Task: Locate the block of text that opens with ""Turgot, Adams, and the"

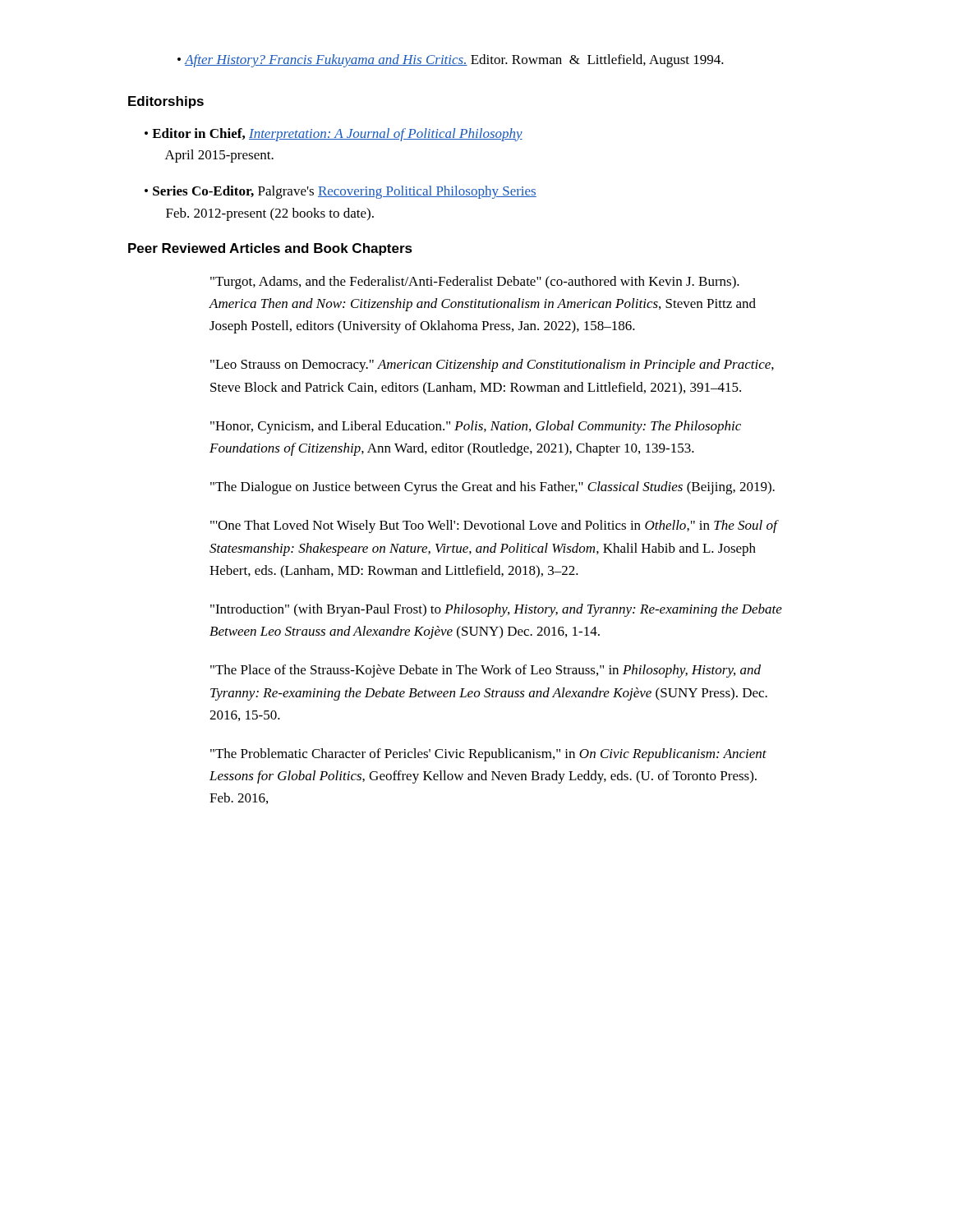Action: click(483, 304)
